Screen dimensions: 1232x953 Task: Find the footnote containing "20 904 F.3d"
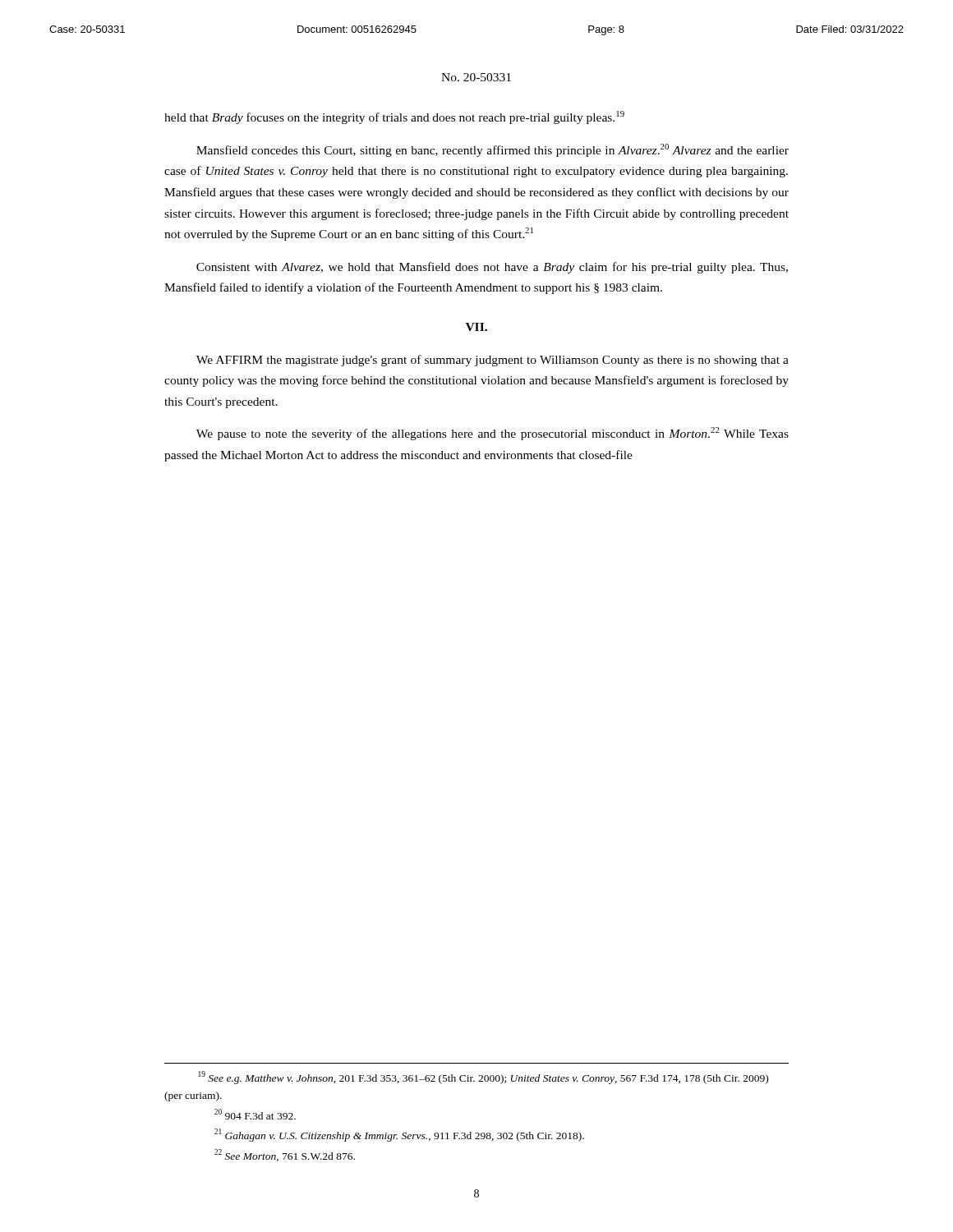pyautogui.click(x=255, y=1114)
